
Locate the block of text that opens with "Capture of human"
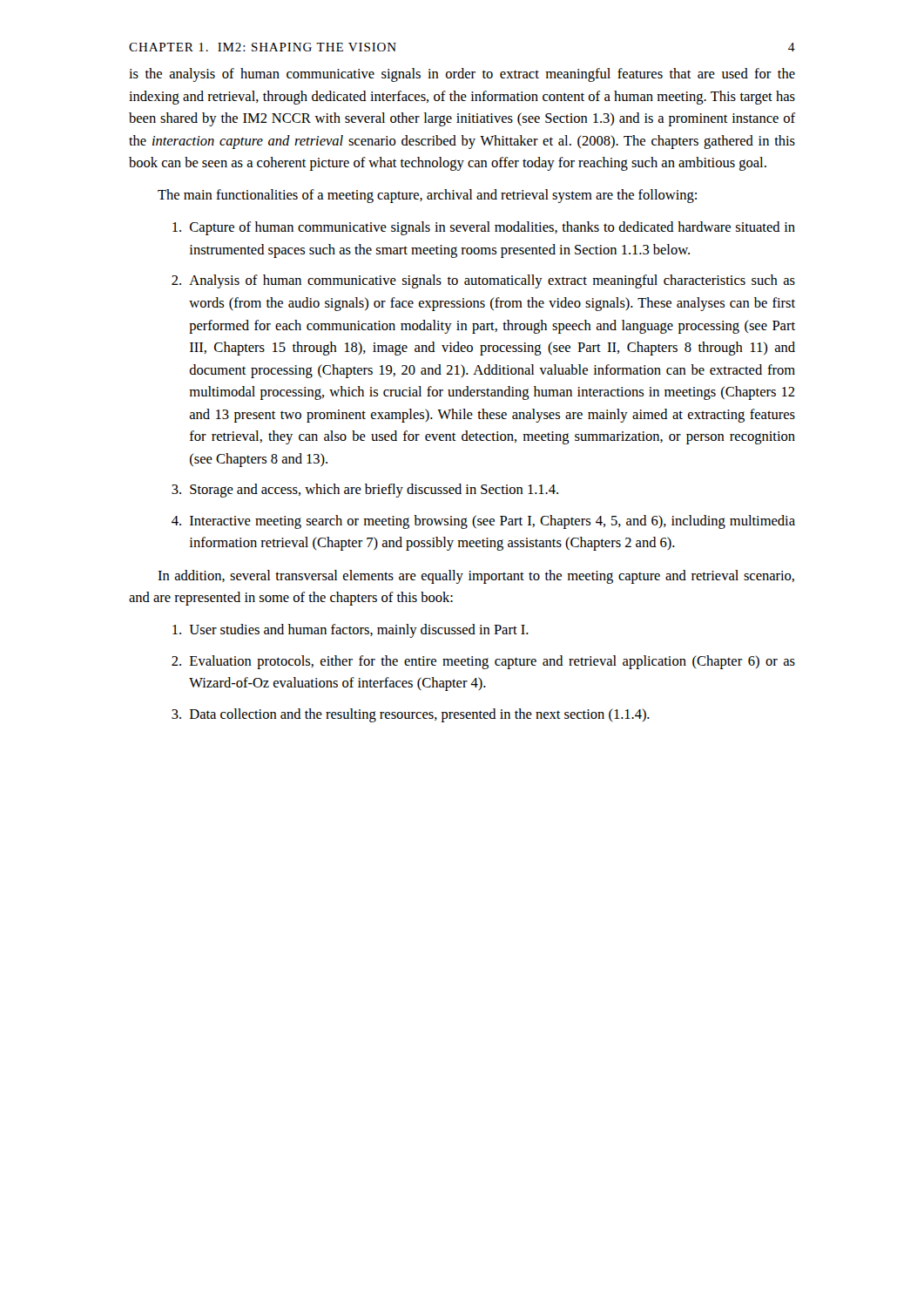(x=476, y=239)
